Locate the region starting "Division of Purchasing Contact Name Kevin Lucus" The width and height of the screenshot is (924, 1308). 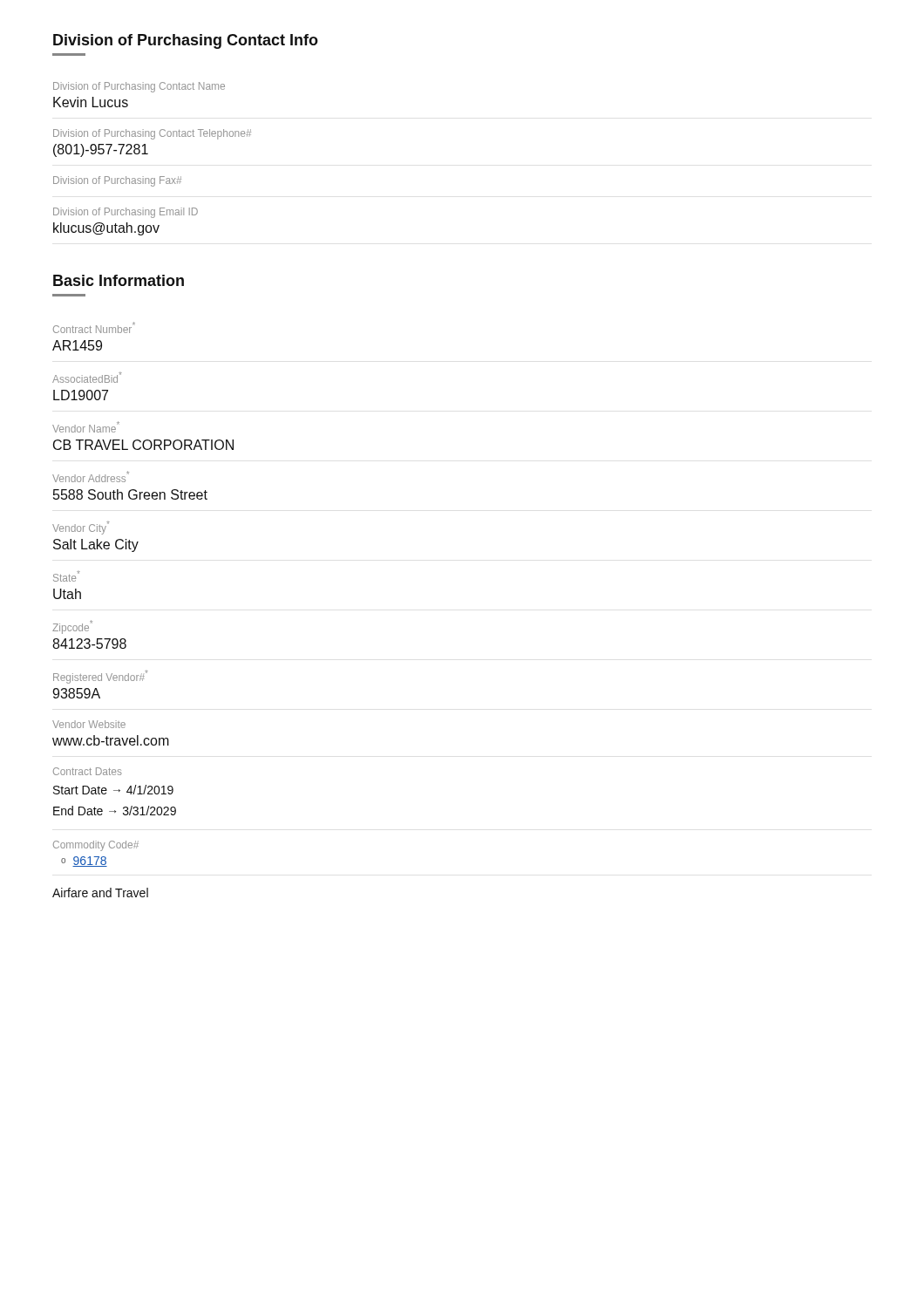pos(139,87)
